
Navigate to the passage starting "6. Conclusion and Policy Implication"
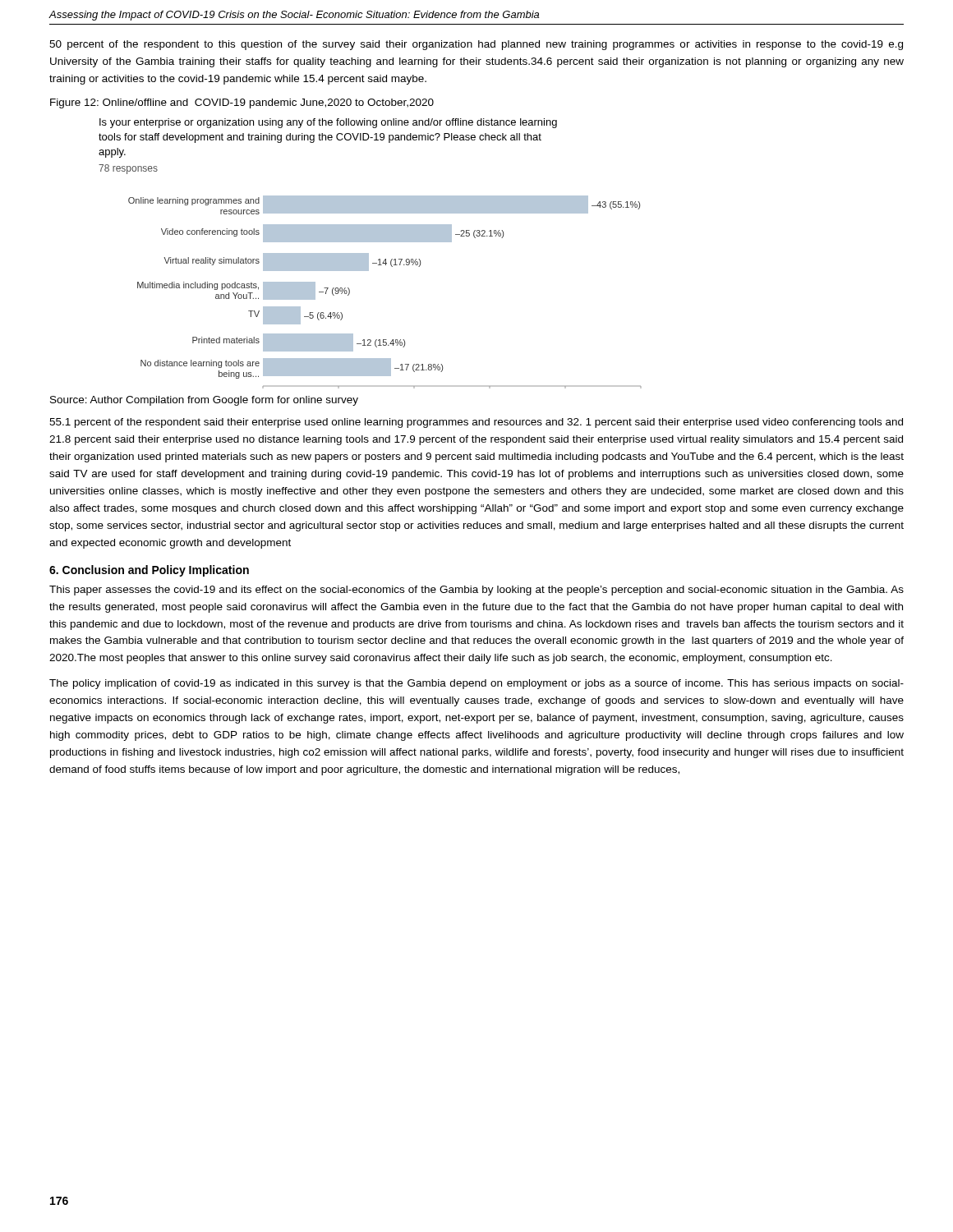149,570
